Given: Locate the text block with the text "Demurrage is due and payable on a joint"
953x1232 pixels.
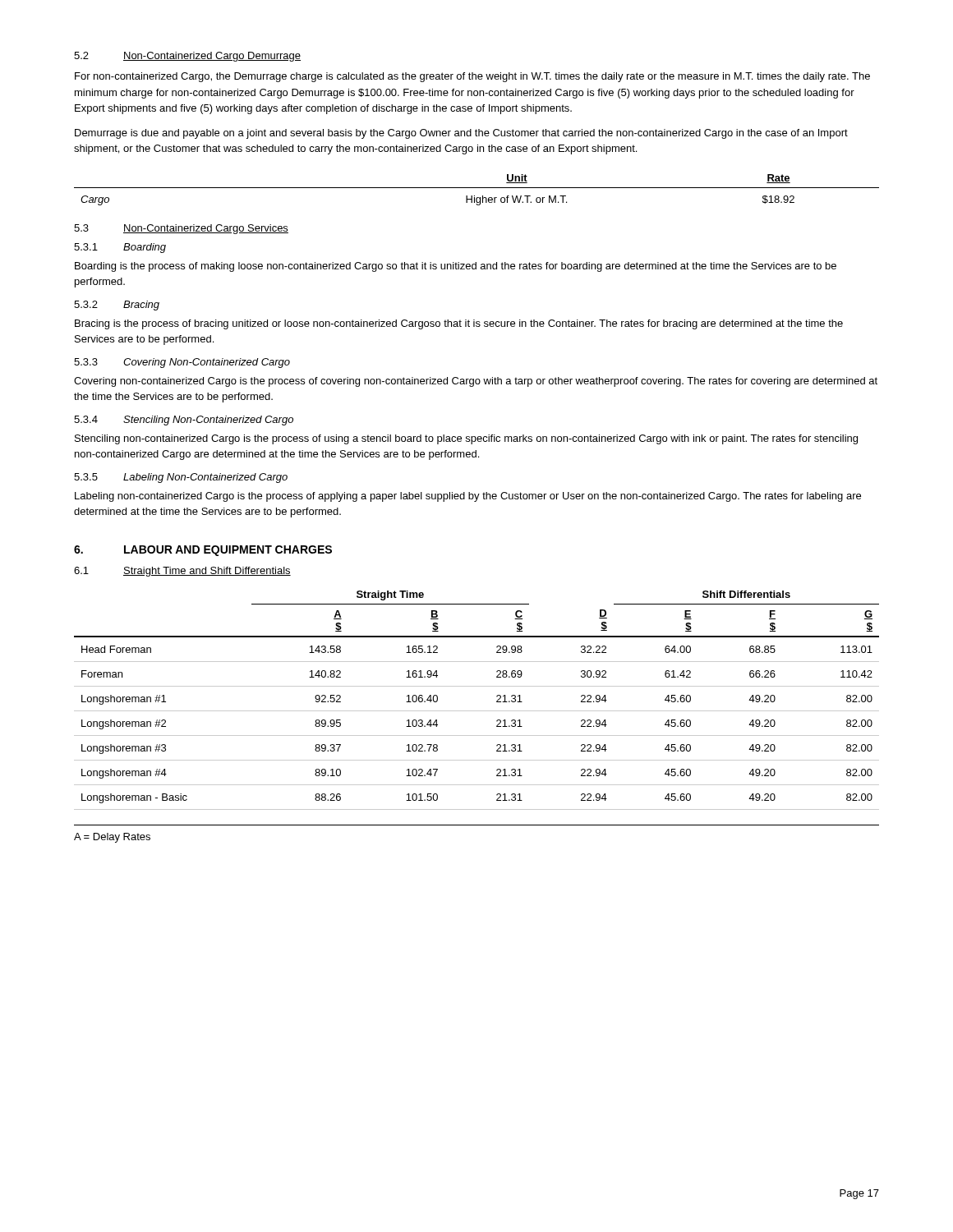Looking at the screenshot, I should click(476, 140).
